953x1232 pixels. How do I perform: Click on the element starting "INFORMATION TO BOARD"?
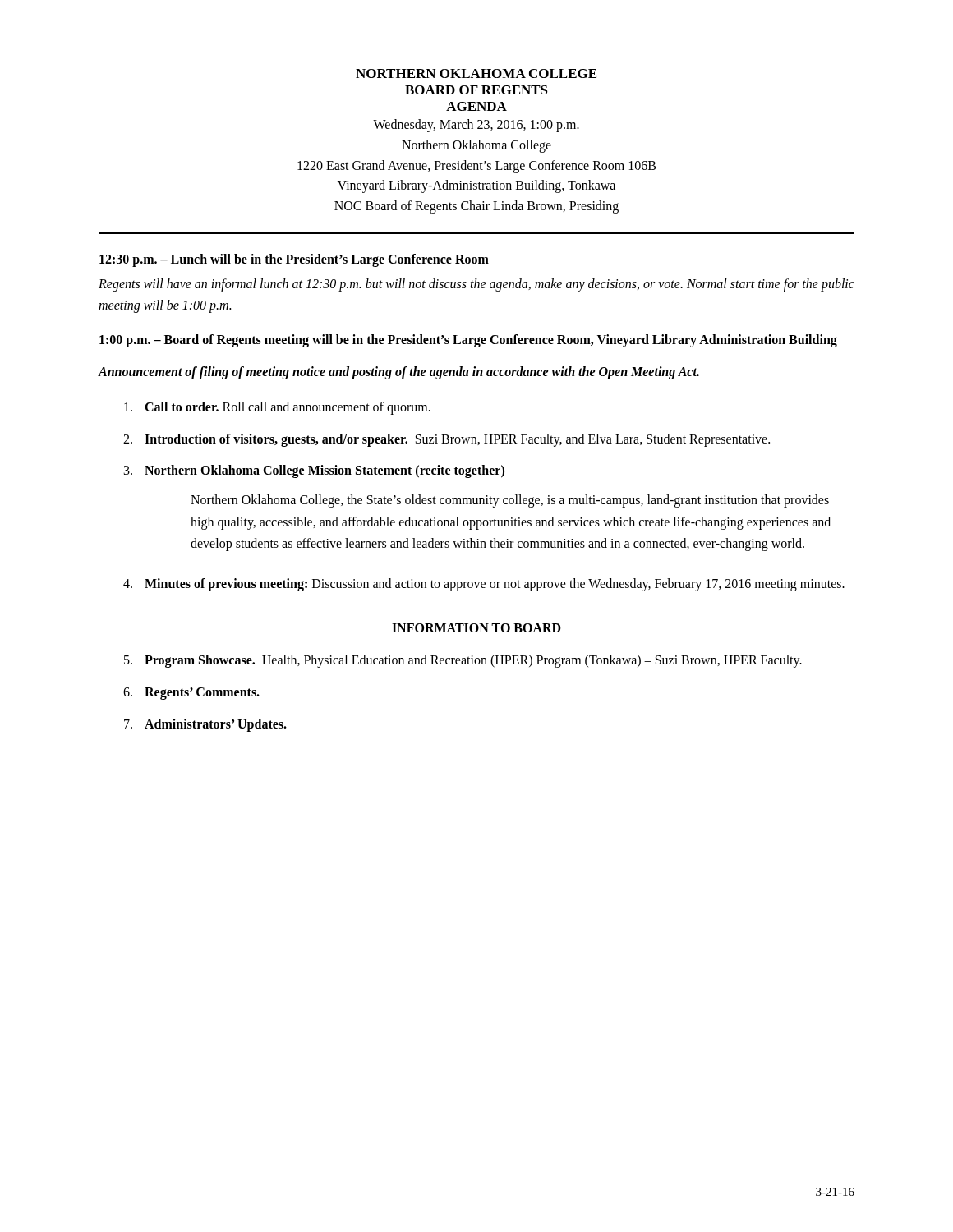[476, 628]
